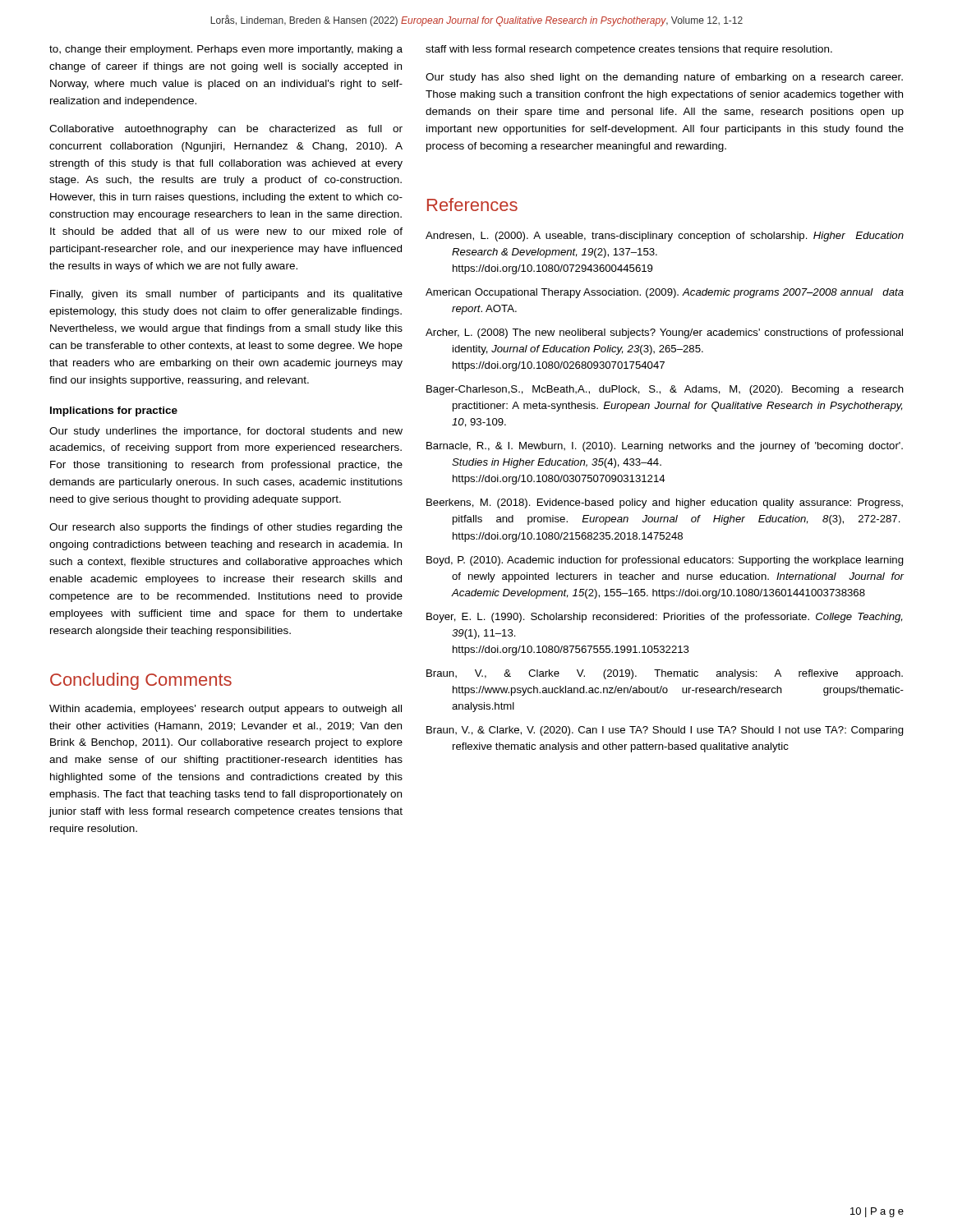The width and height of the screenshot is (953, 1232).
Task: Navigate to the text block starting "Concluding Comments"
Action: click(141, 679)
